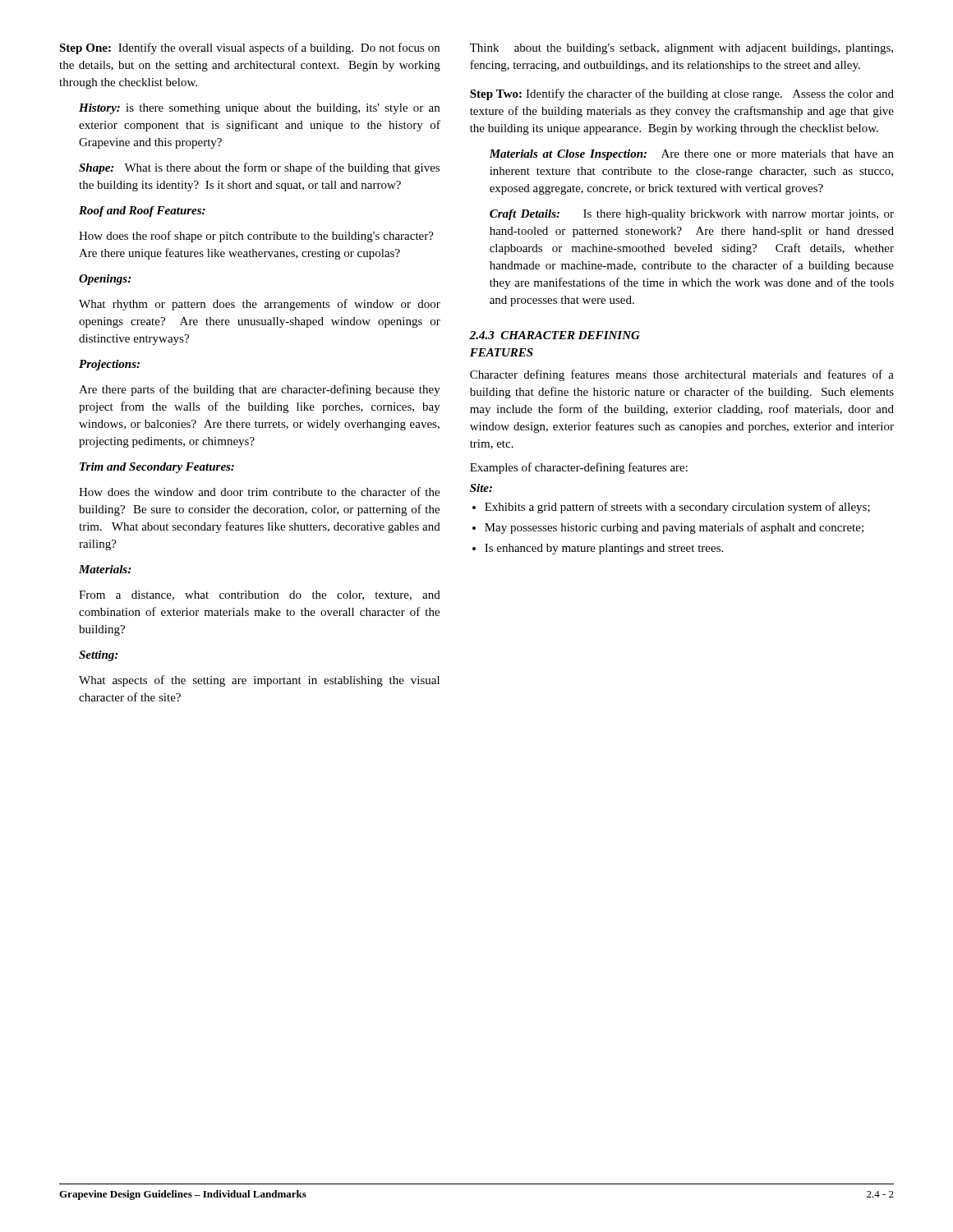Find the list item containing "May possesses historic curbing and paving materials"
Viewport: 953px width, 1232px height.
click(x=674, y=527)
